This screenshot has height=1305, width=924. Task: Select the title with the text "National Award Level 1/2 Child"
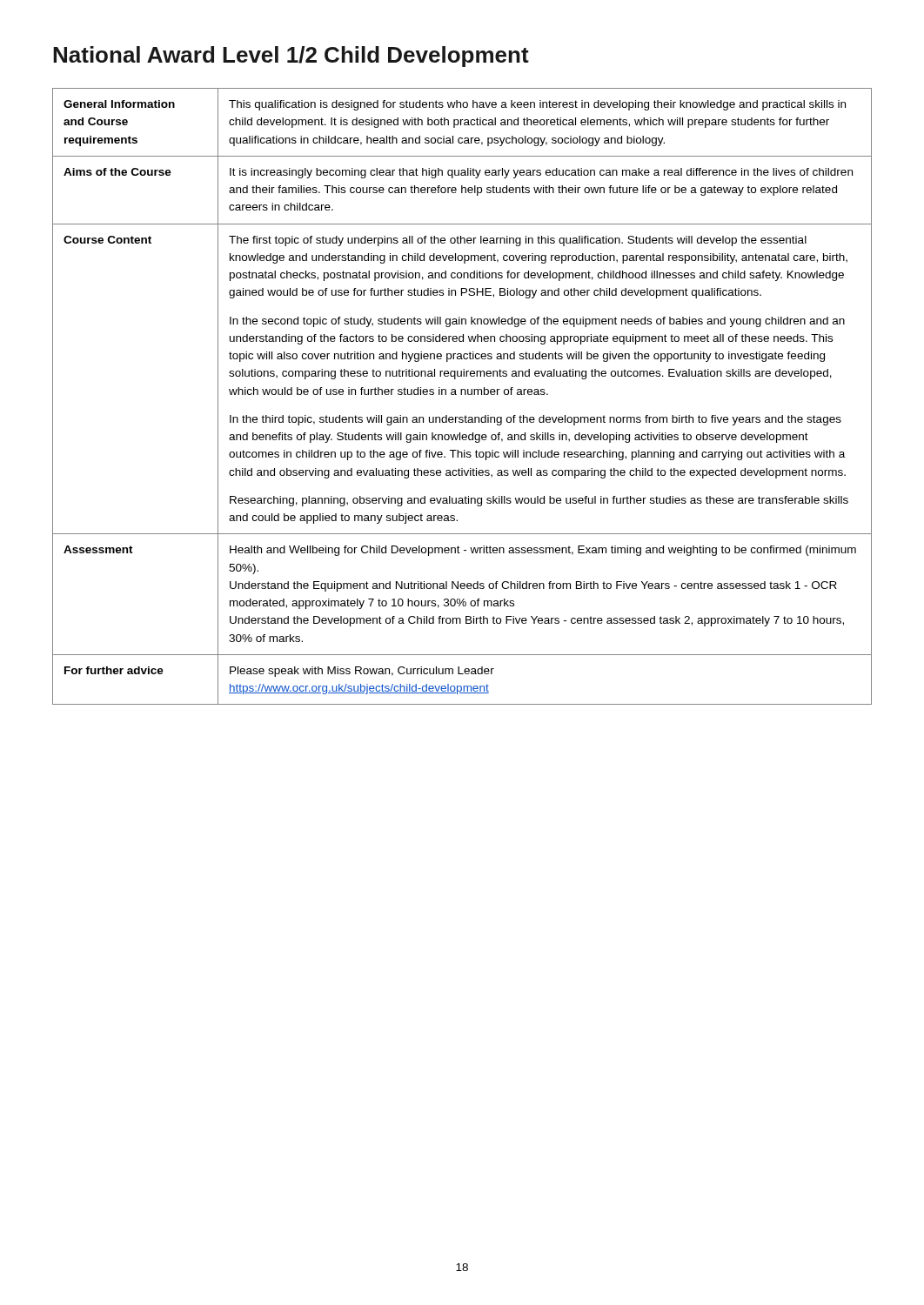tap(290, 55)
